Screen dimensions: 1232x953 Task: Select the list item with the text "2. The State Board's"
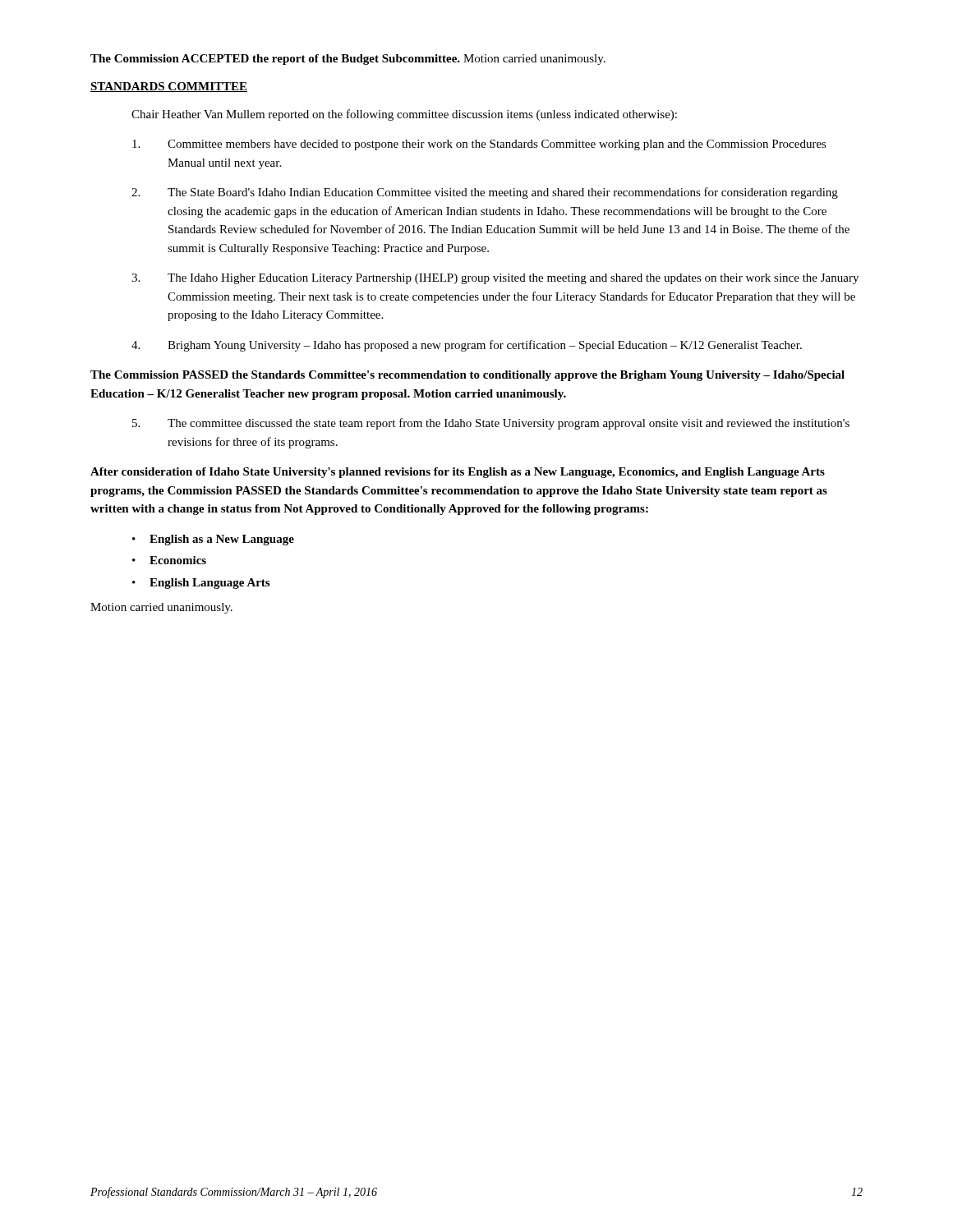click(x=497, y=220)
